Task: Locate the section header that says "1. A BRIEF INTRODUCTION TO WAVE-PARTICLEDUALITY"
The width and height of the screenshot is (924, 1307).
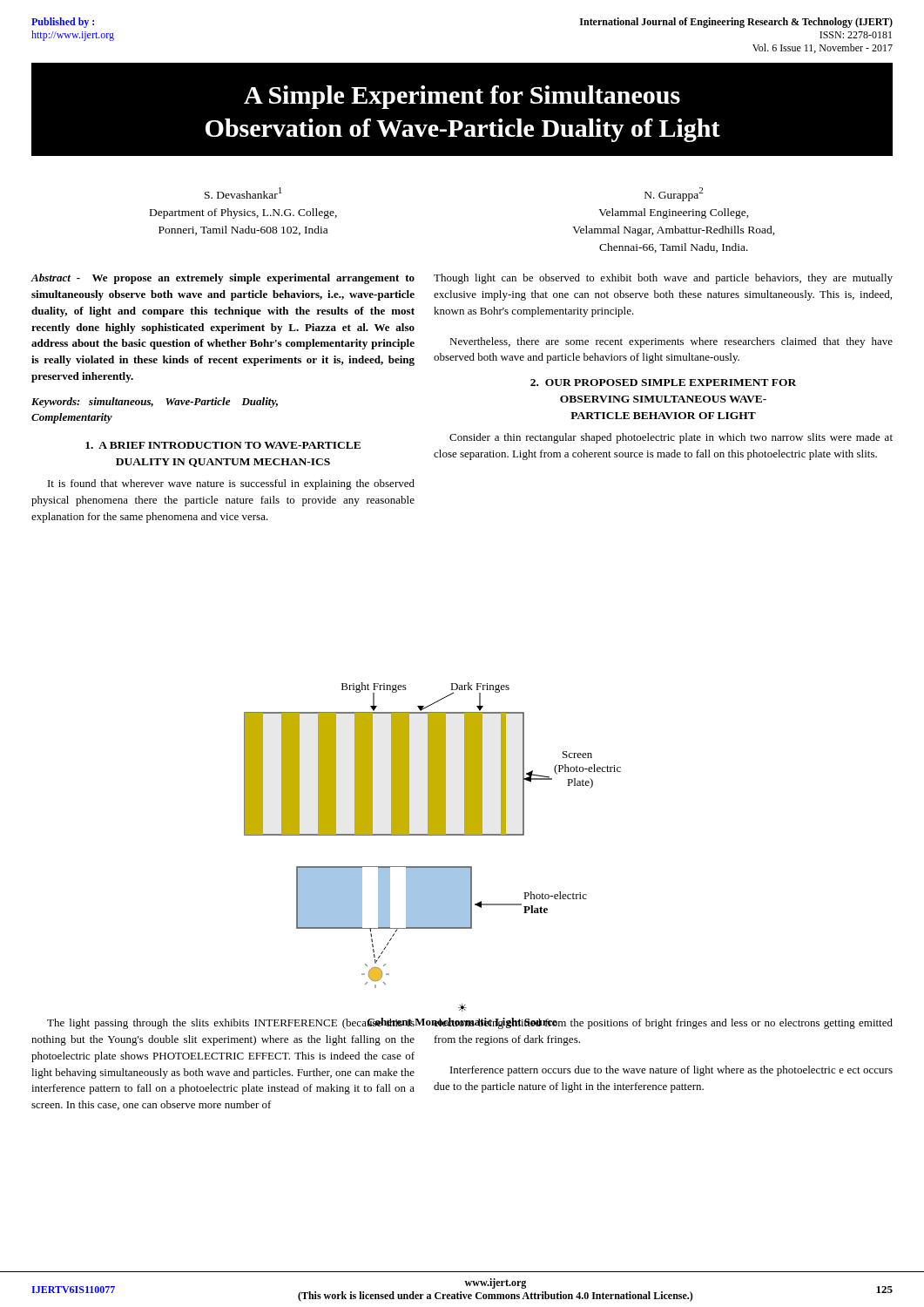Action: pyautogui.click(x=223, y=453)
